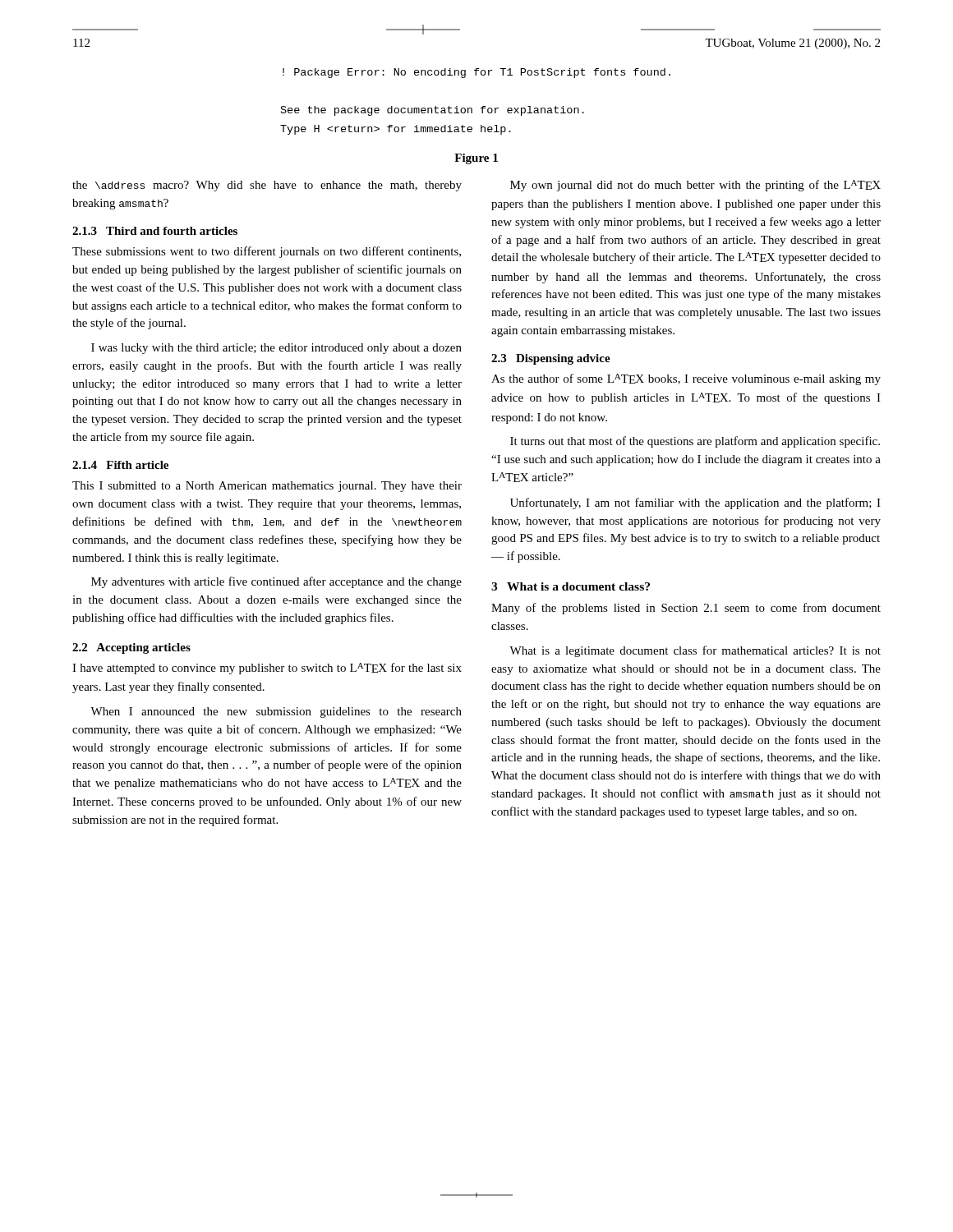Locate the block starting "When I announced the new submission guidelines to"

click(x=267, y=766)
